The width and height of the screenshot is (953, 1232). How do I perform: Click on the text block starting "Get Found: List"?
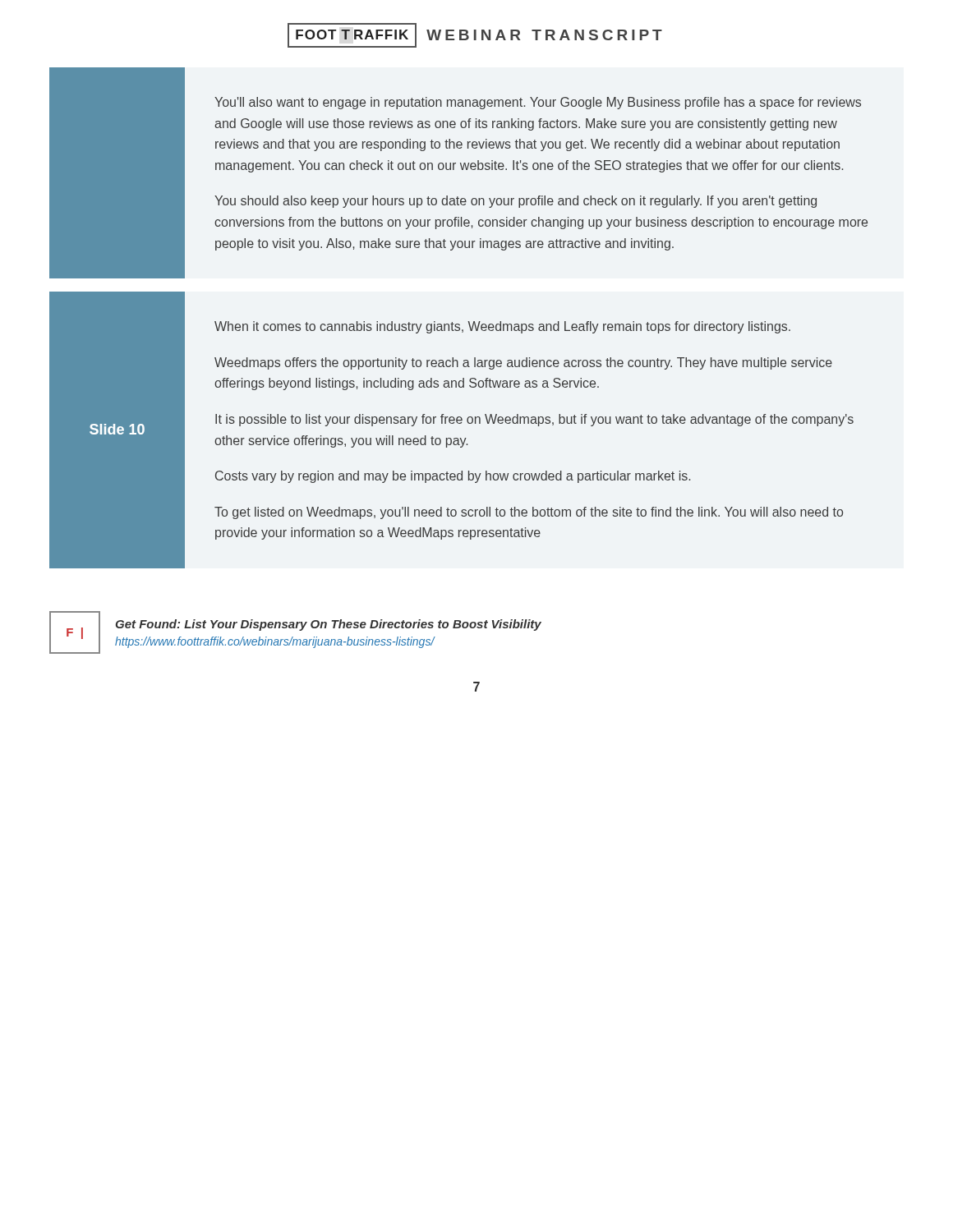[328, 624]
